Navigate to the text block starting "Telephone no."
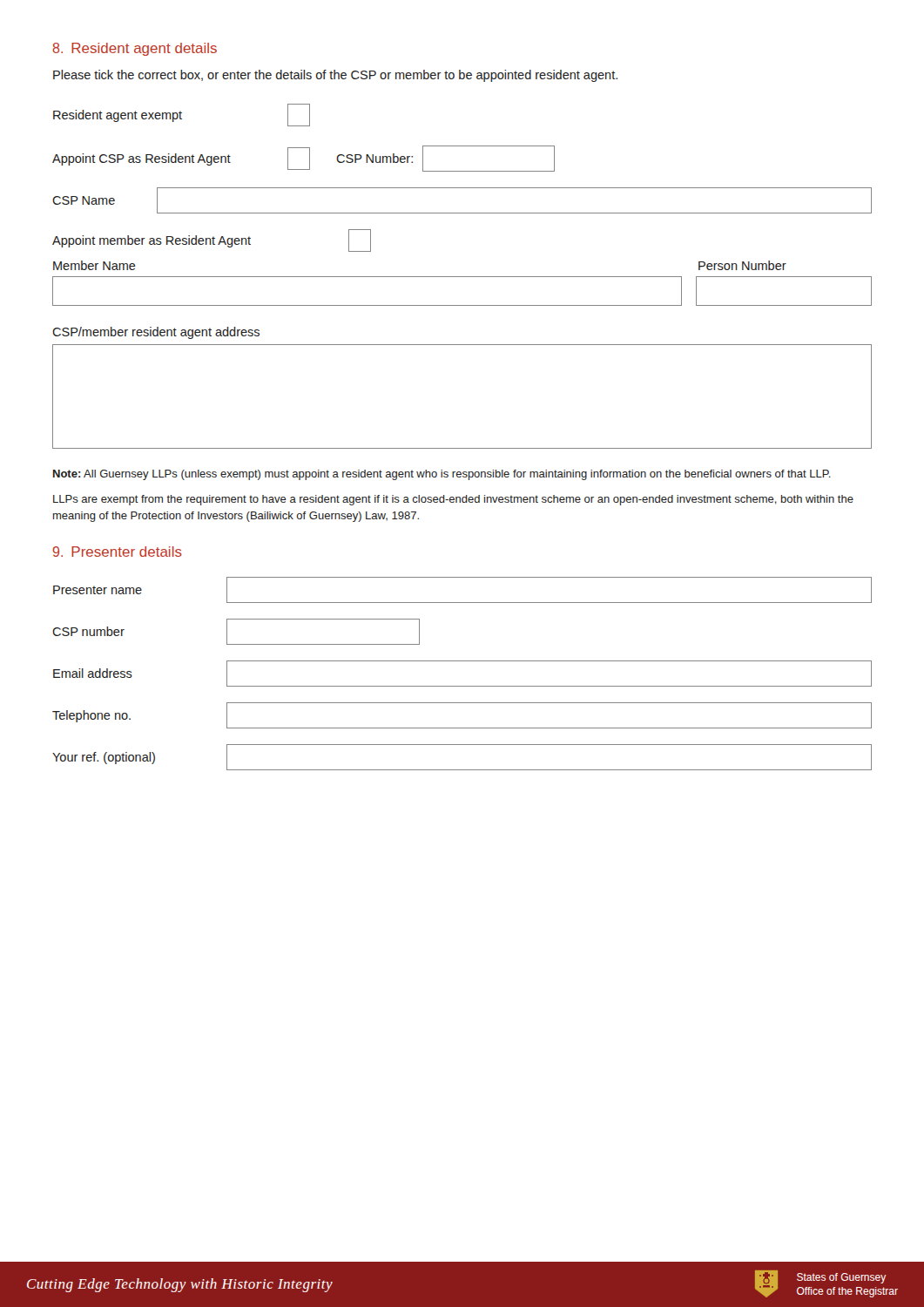This screenshot has height=1307, width=924. 462,715
